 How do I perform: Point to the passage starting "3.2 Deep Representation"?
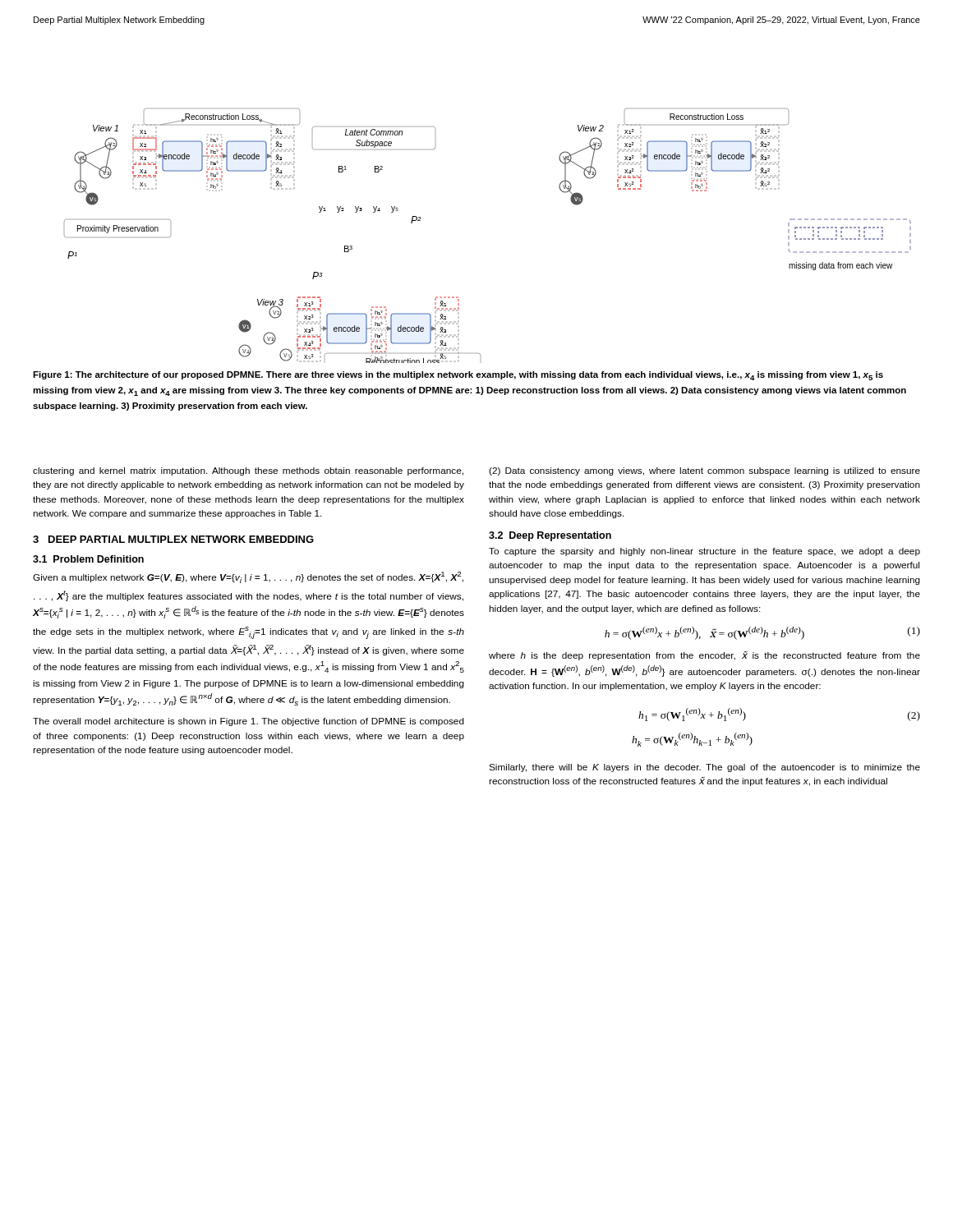(550, 535)
